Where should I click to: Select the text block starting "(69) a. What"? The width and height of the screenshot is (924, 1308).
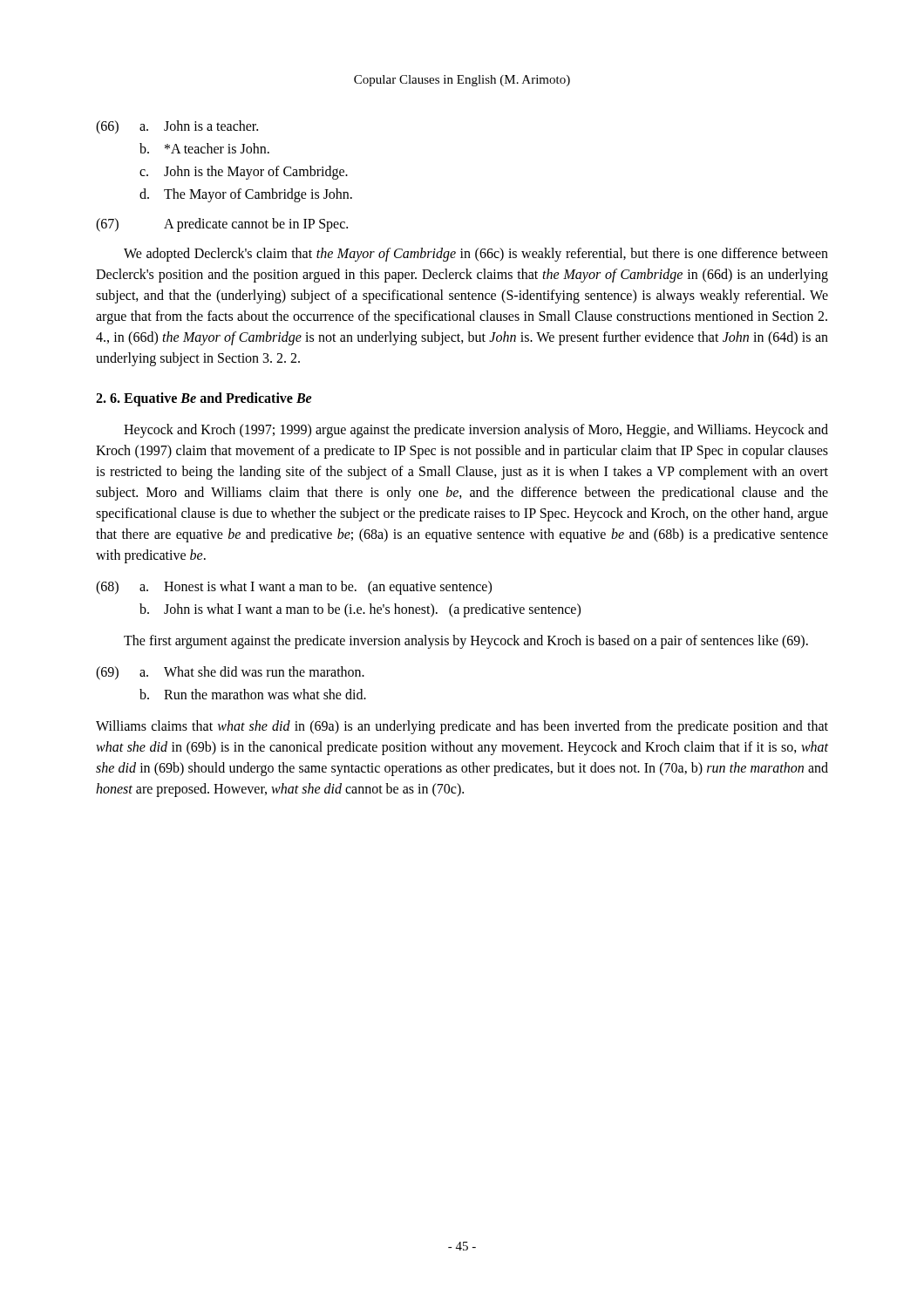tap(230, 673)
